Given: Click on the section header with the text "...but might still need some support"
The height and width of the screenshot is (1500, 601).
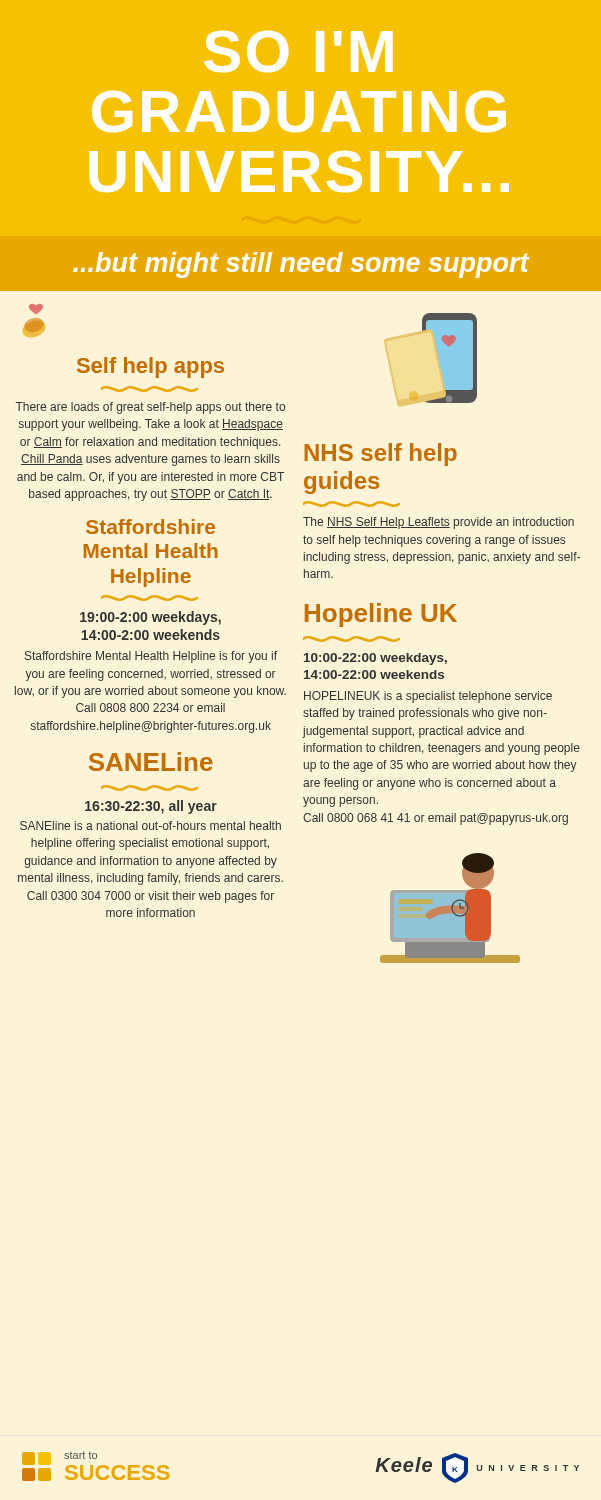Looking at the screenshot, I should click(x=300, y=263).
